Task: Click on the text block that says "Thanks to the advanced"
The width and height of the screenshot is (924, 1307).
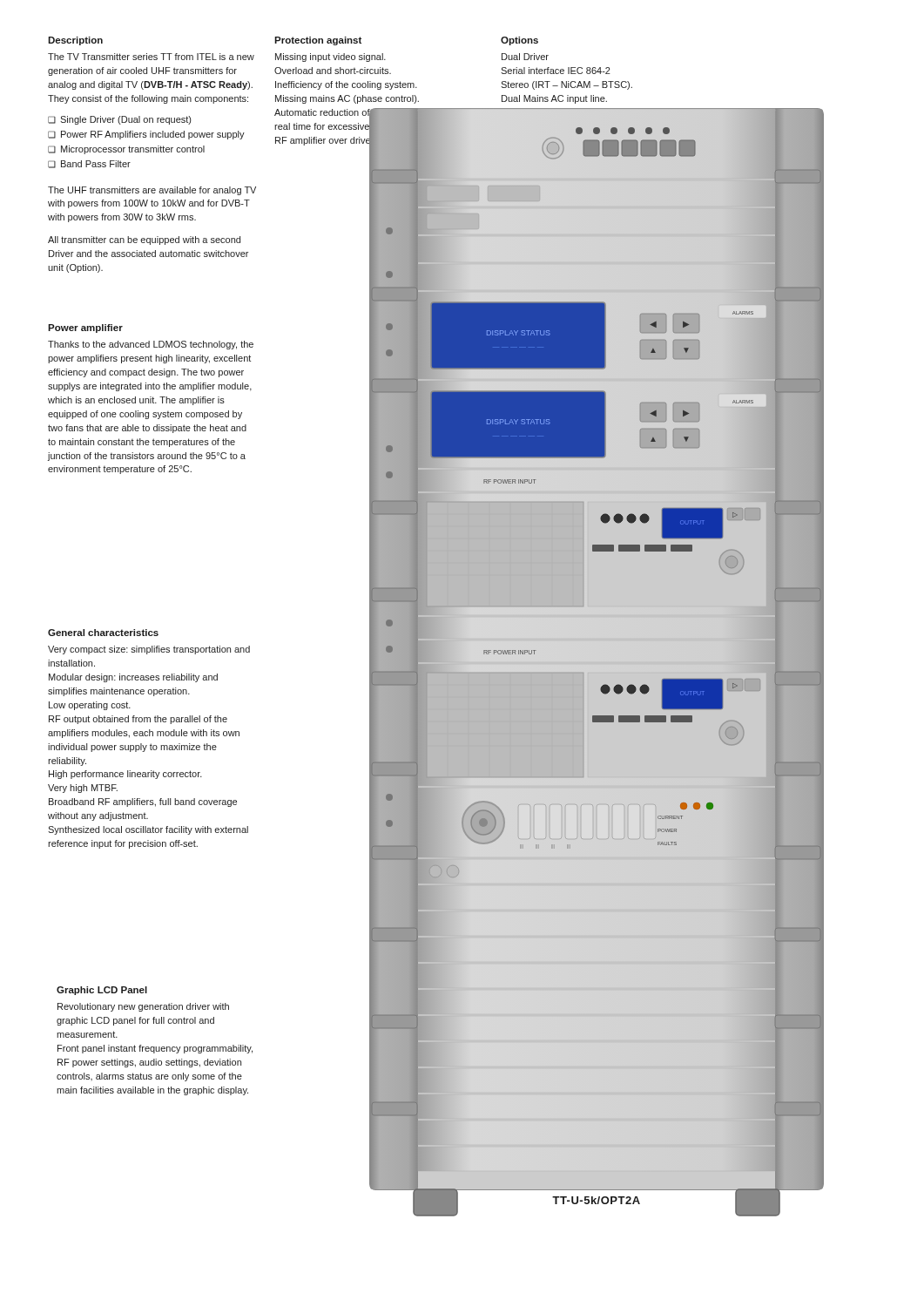Action: (151, 407)
